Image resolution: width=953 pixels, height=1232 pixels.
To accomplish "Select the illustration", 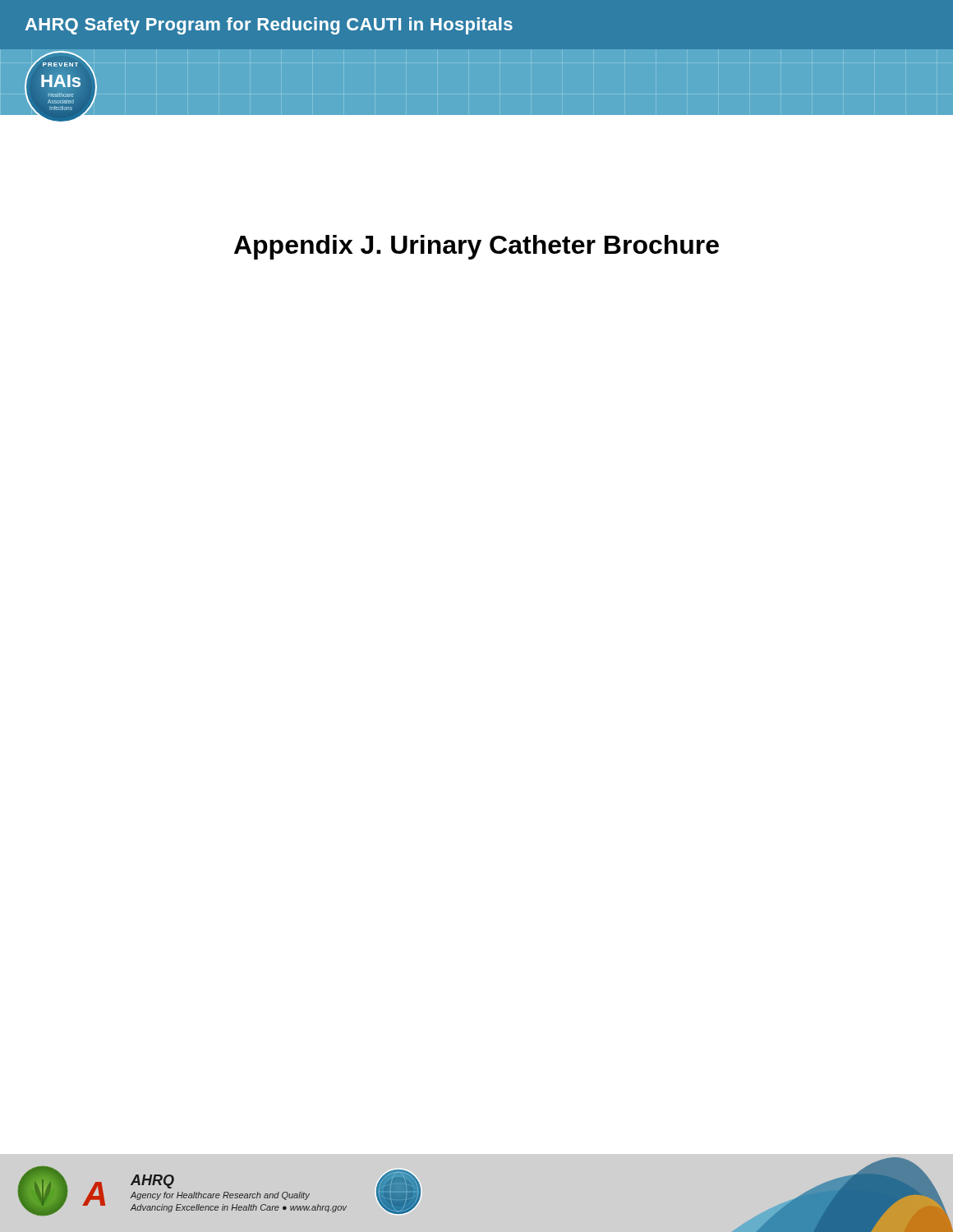I will tap(809, 1175).
